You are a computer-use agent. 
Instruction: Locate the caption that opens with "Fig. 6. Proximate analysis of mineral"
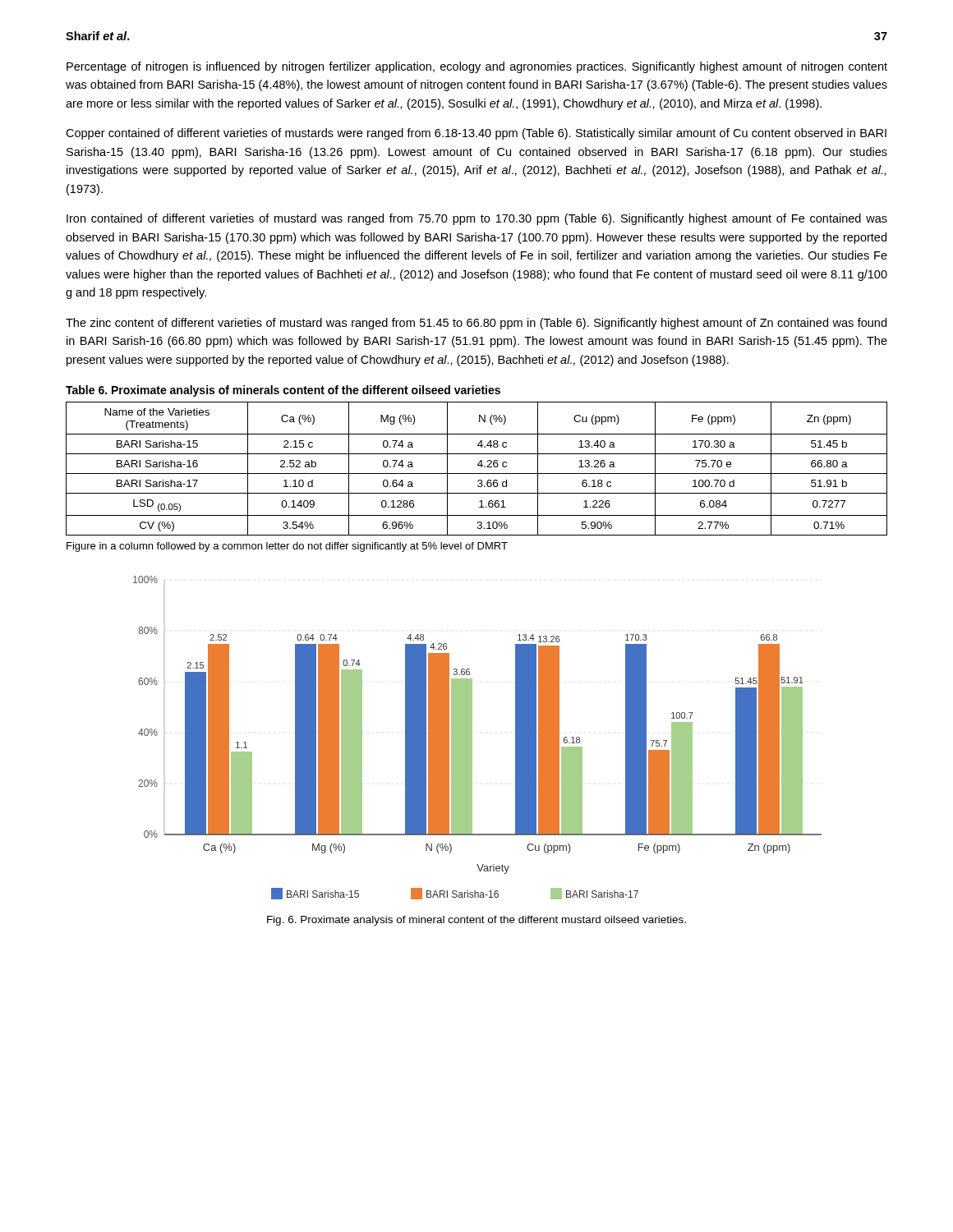point(476,919)
